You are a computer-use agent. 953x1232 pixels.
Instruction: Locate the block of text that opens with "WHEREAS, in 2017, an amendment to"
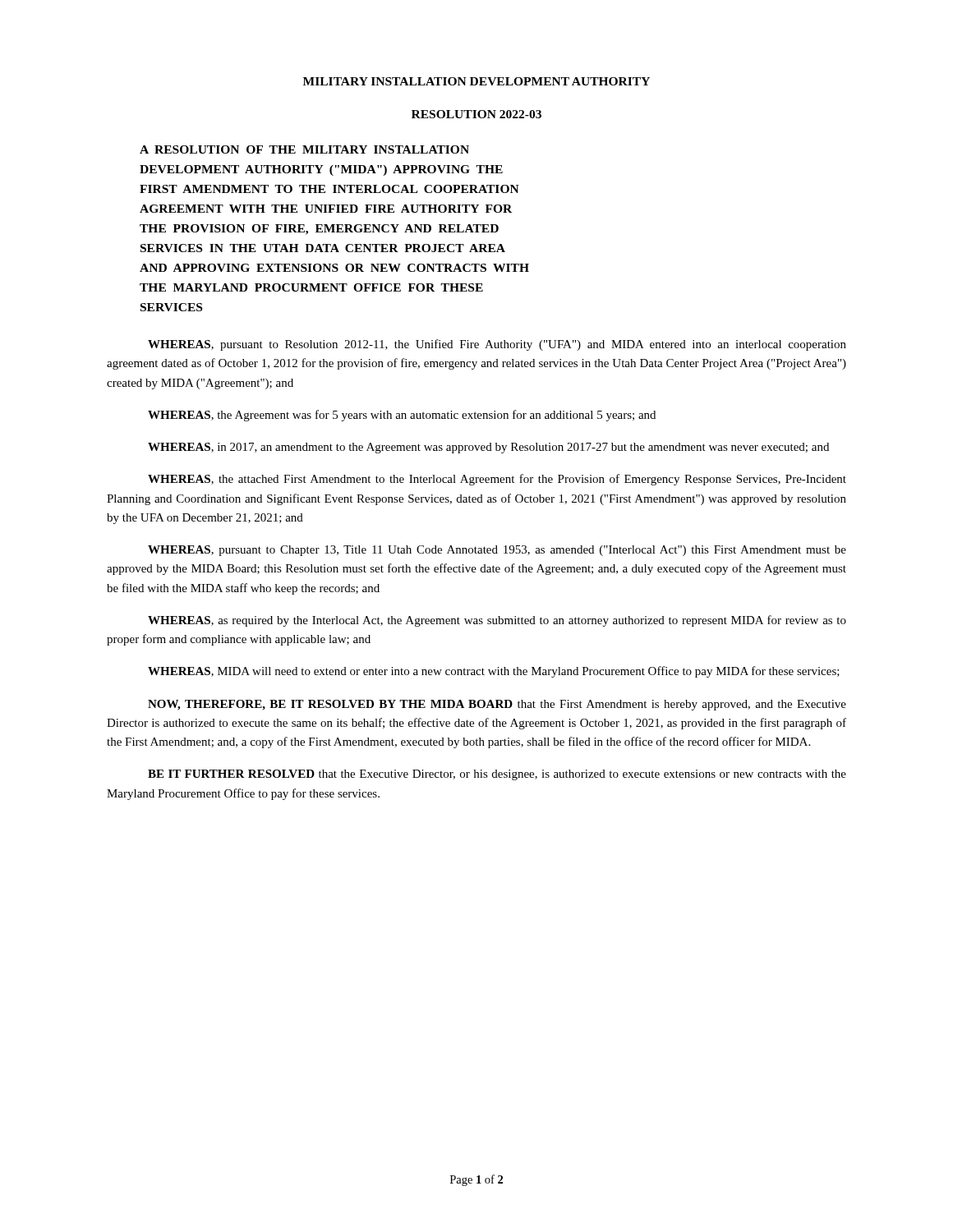[x=489, y=447]
